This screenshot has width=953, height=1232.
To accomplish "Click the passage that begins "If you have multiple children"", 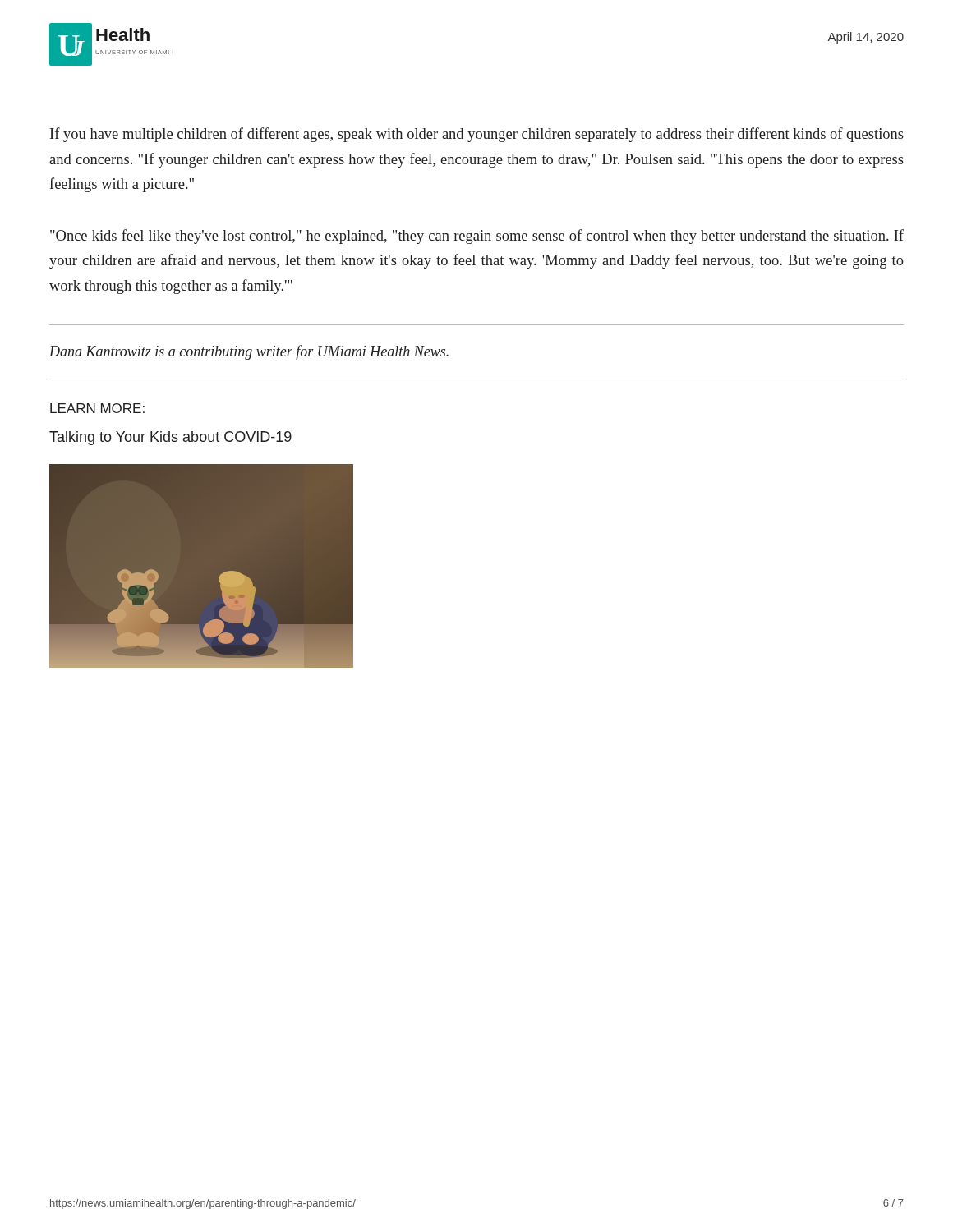I will [x=476, y=159].
